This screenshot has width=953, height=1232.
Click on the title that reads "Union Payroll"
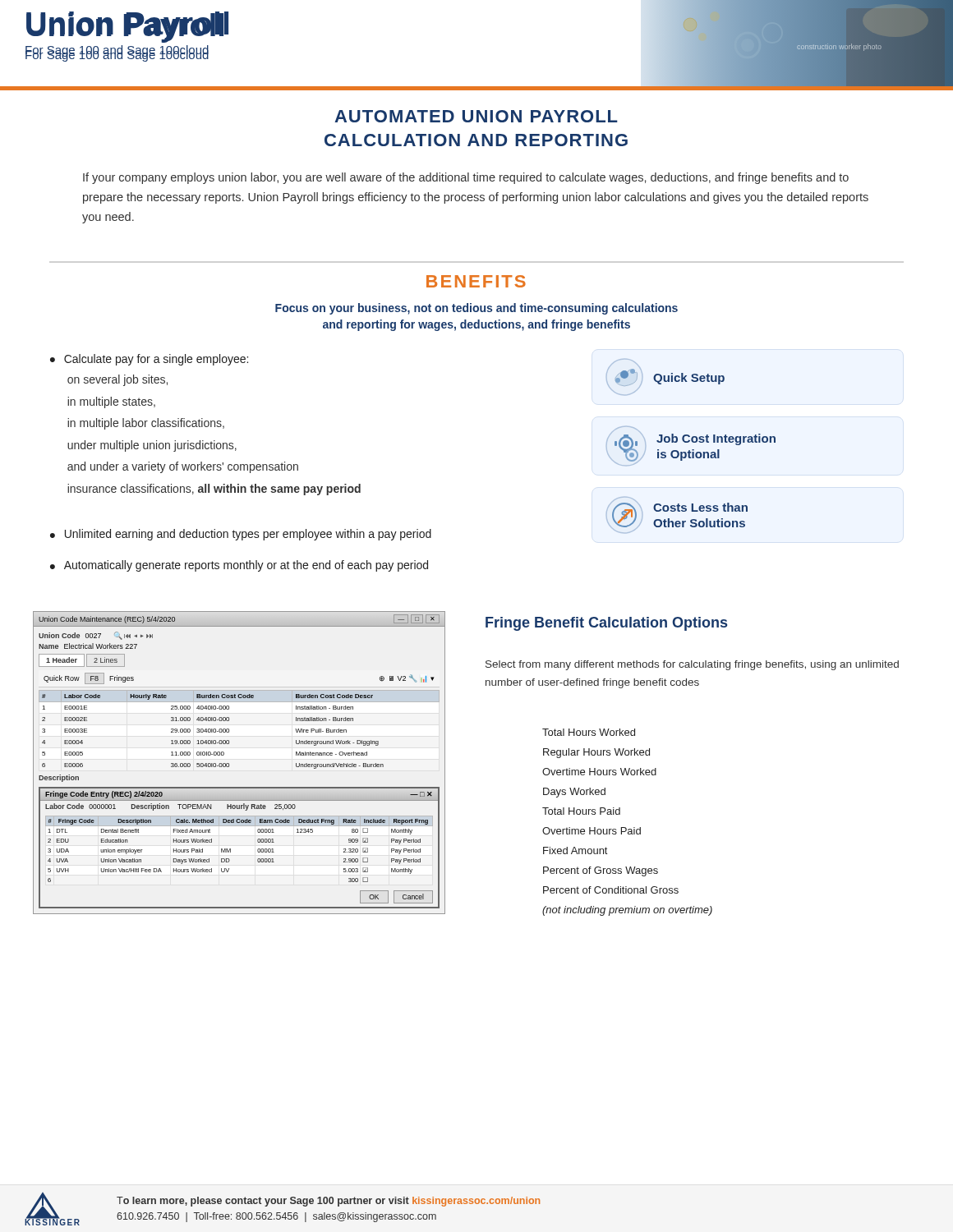pyautogui.click(x=125, y=25)
